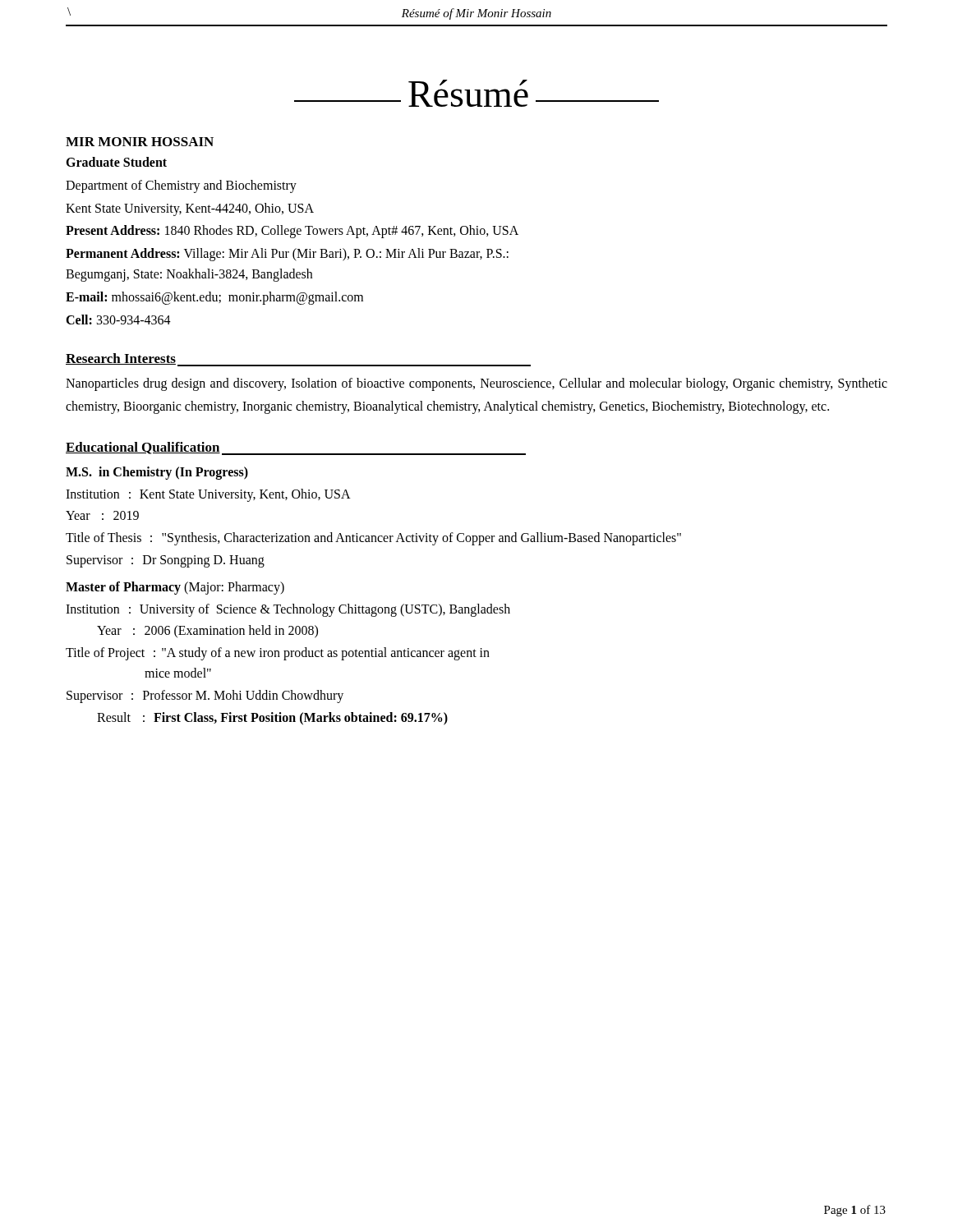Point to the text block starting "Cell: 330-934-4364"

[x=118, y=320]
